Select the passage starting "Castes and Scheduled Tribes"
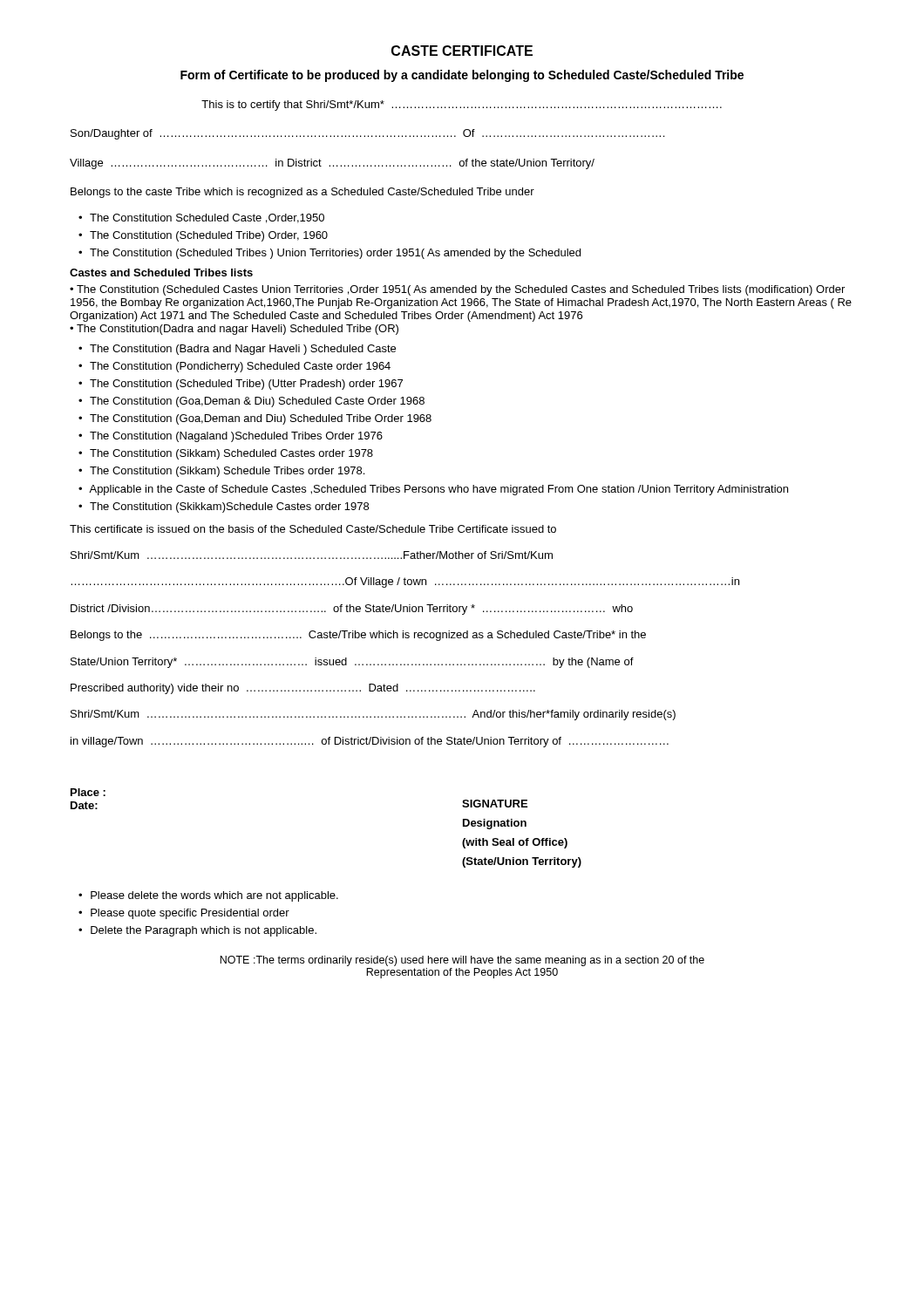The image size is (924, 1308). 462,300
